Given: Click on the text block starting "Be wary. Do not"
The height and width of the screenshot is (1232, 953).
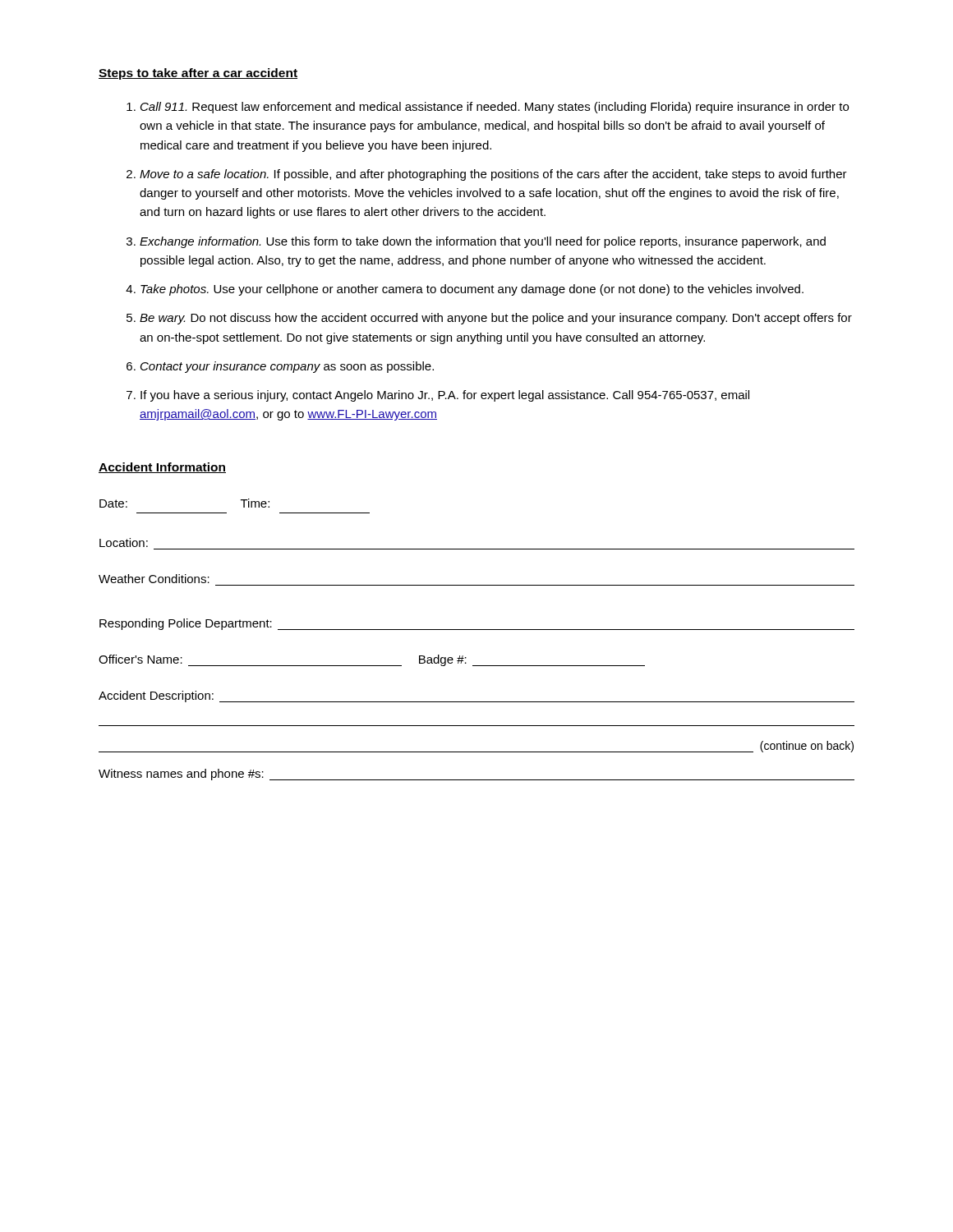Looking at the screenshot, I should click(x=497, y=327).
